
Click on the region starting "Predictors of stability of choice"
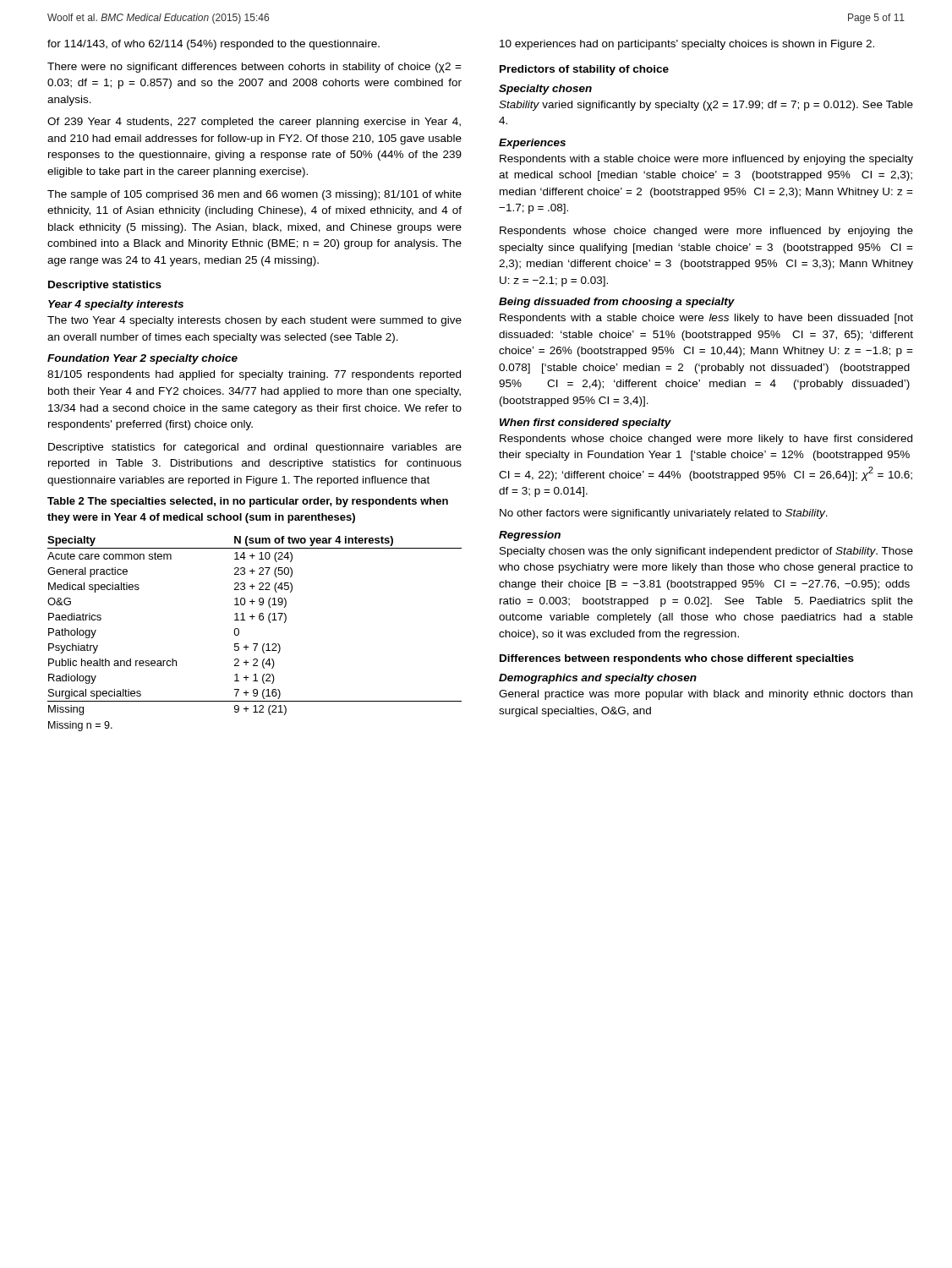(x=584, y=68)
